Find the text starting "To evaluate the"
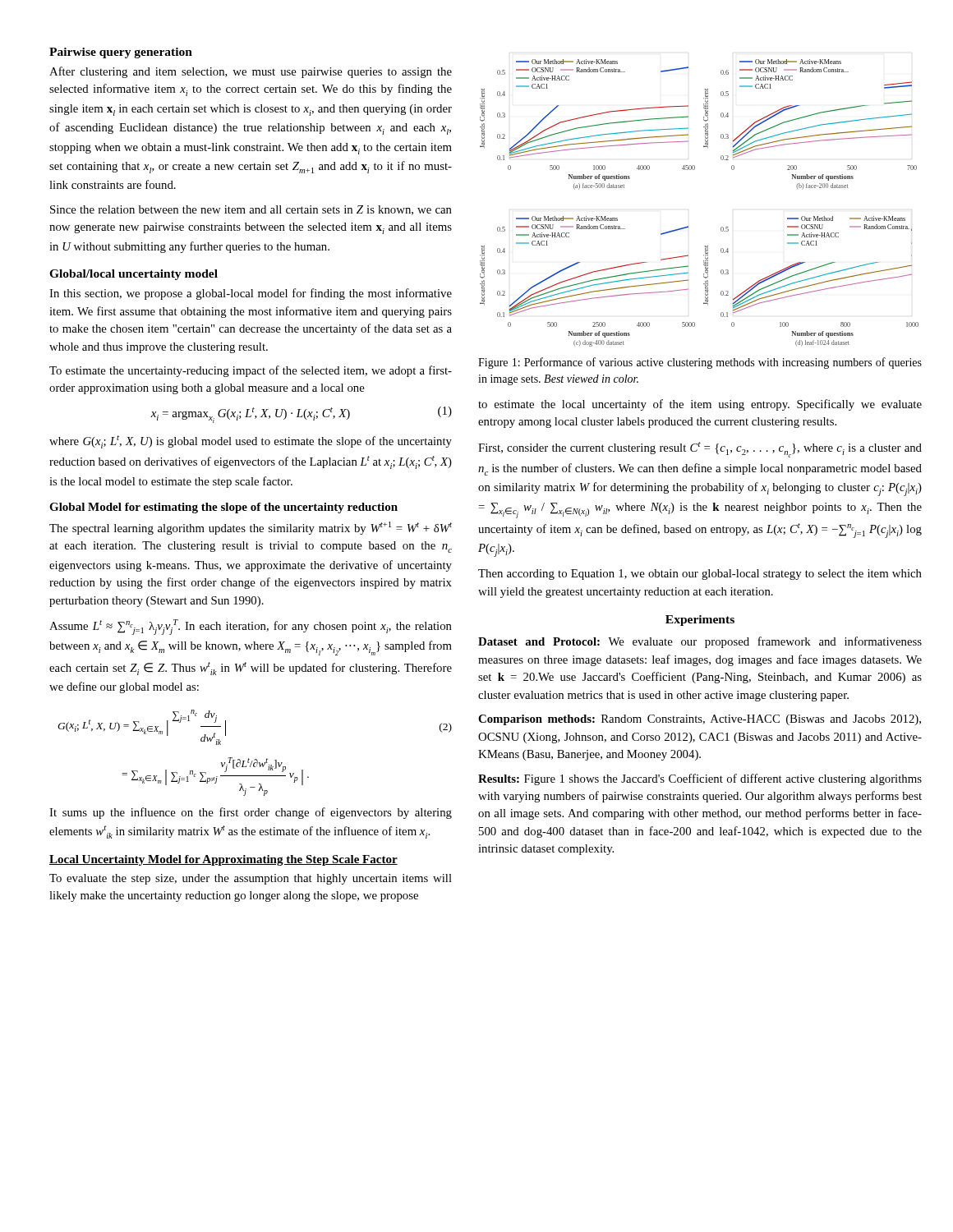 click(x=251, y=887)
